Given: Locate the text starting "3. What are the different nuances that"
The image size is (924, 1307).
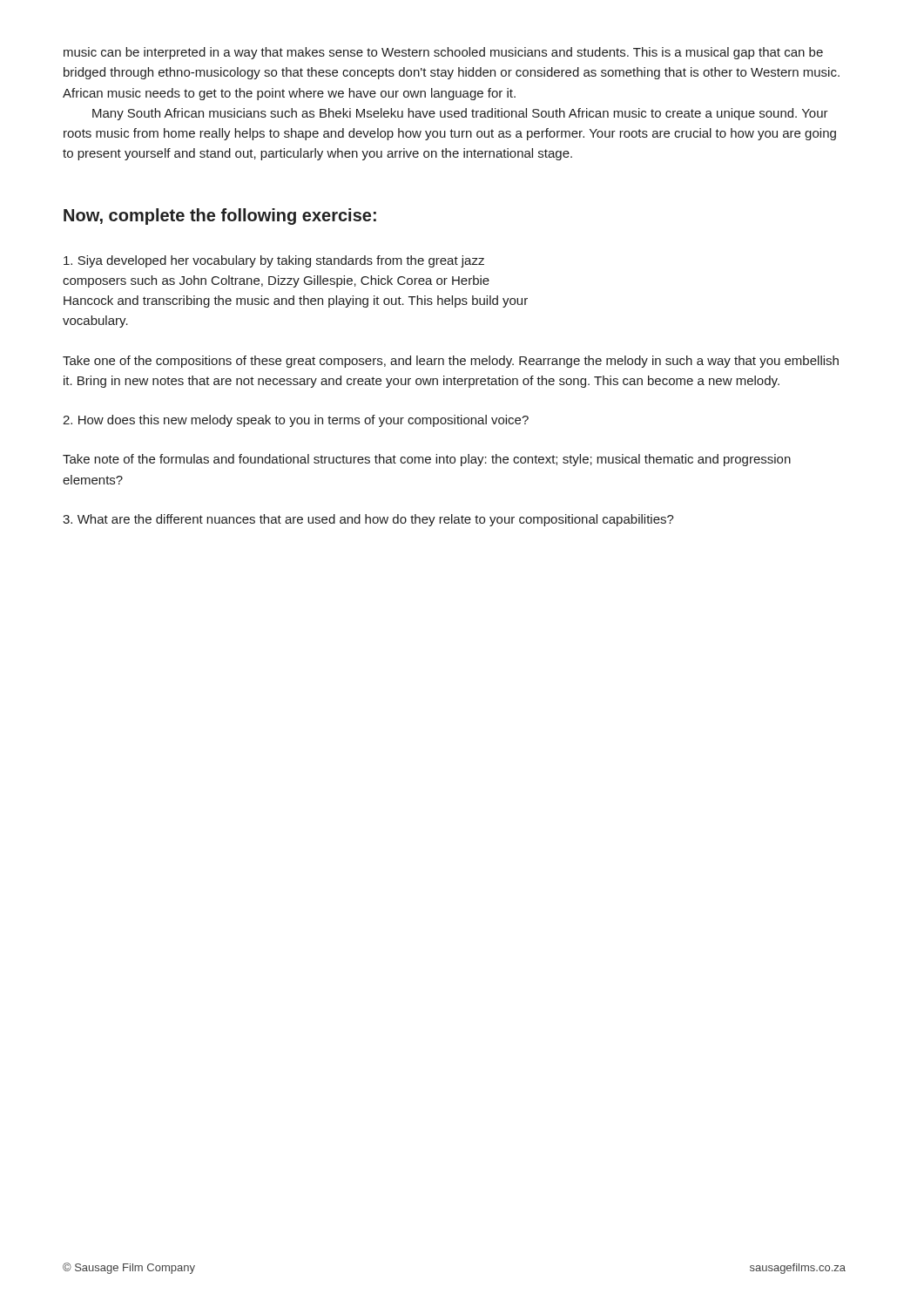Looking at the screenshot, I should click(x=368, y=519).
